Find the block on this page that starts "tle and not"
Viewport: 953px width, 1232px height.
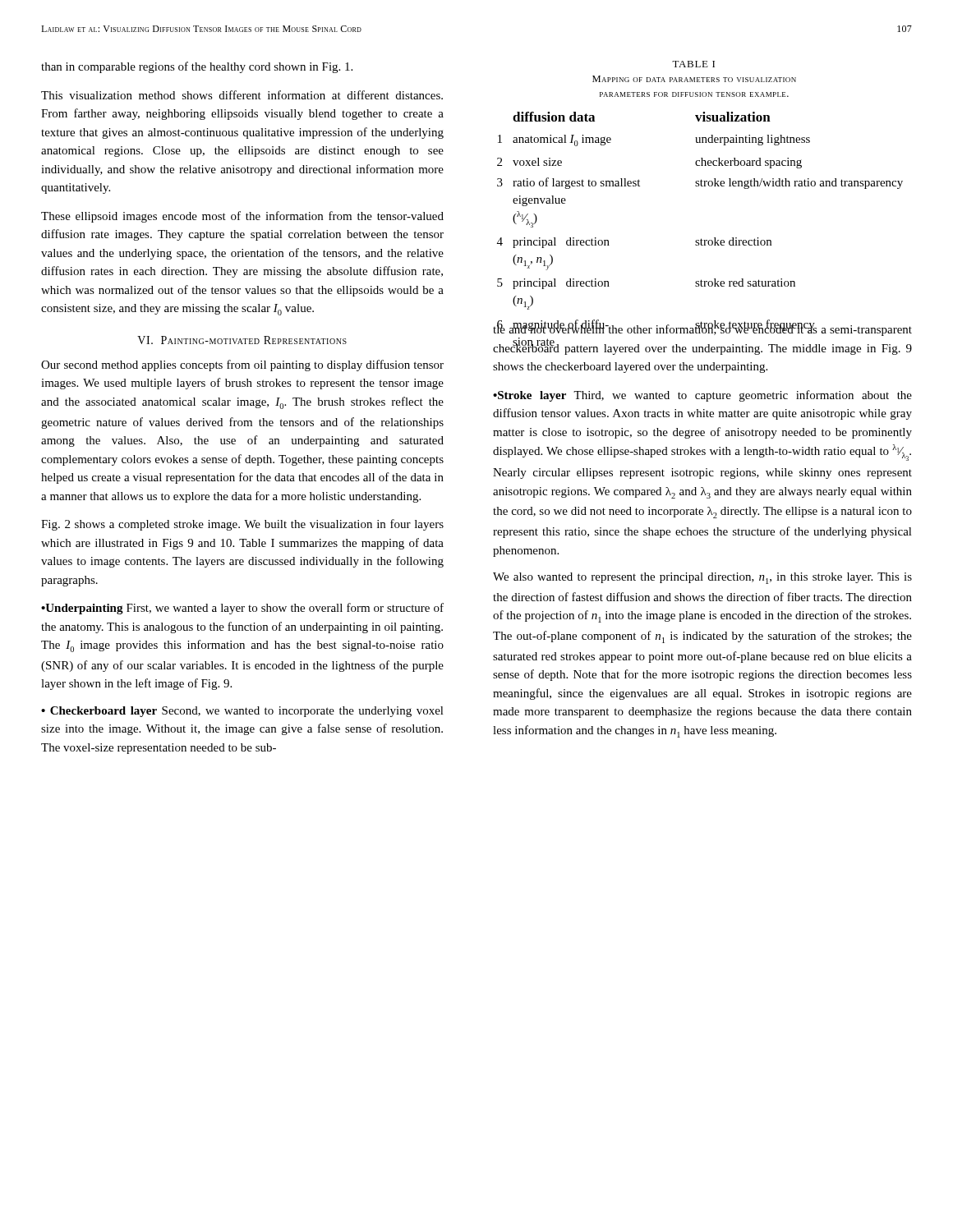tap(702, 348)
